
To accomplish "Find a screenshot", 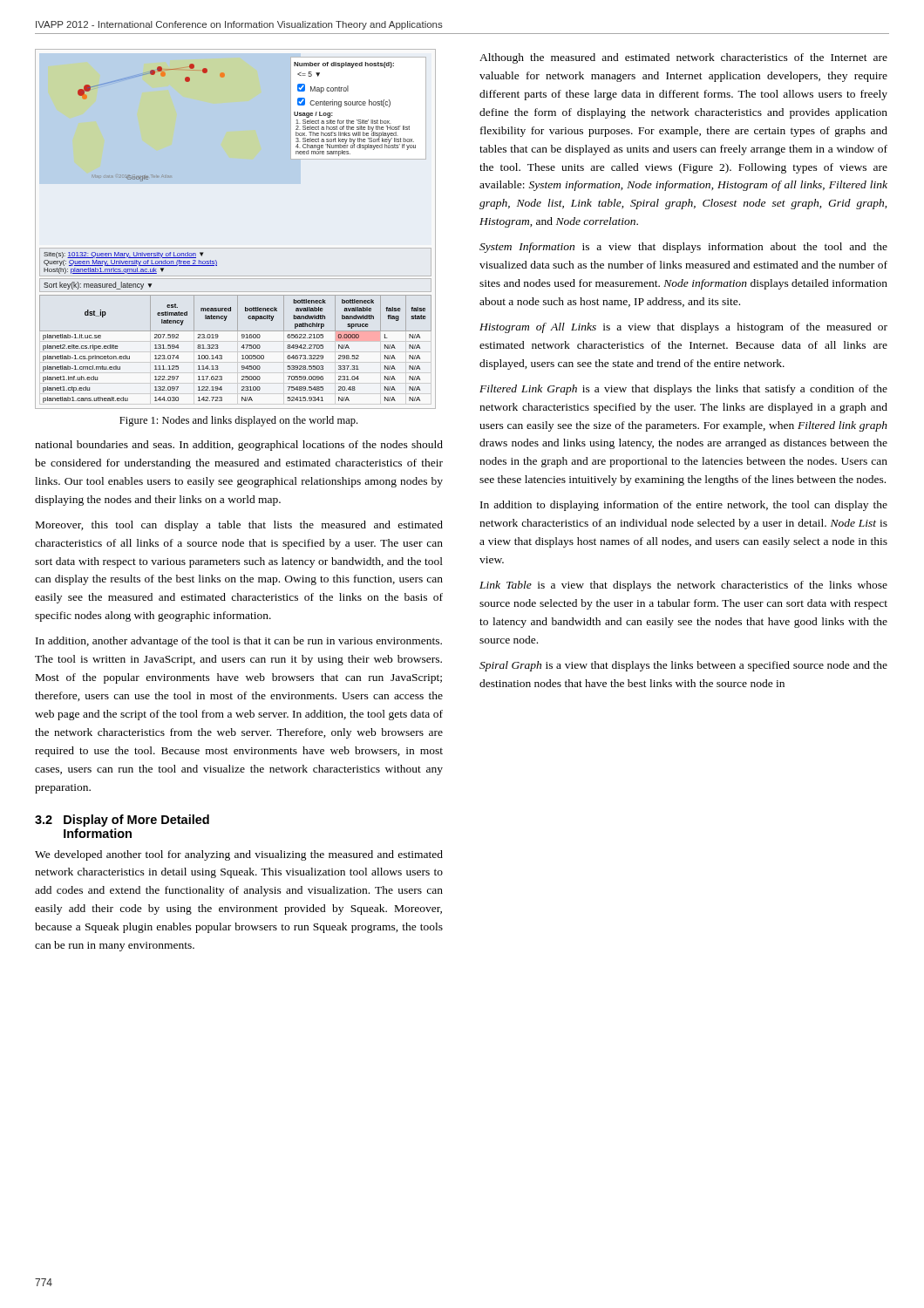I will (235, 229).
